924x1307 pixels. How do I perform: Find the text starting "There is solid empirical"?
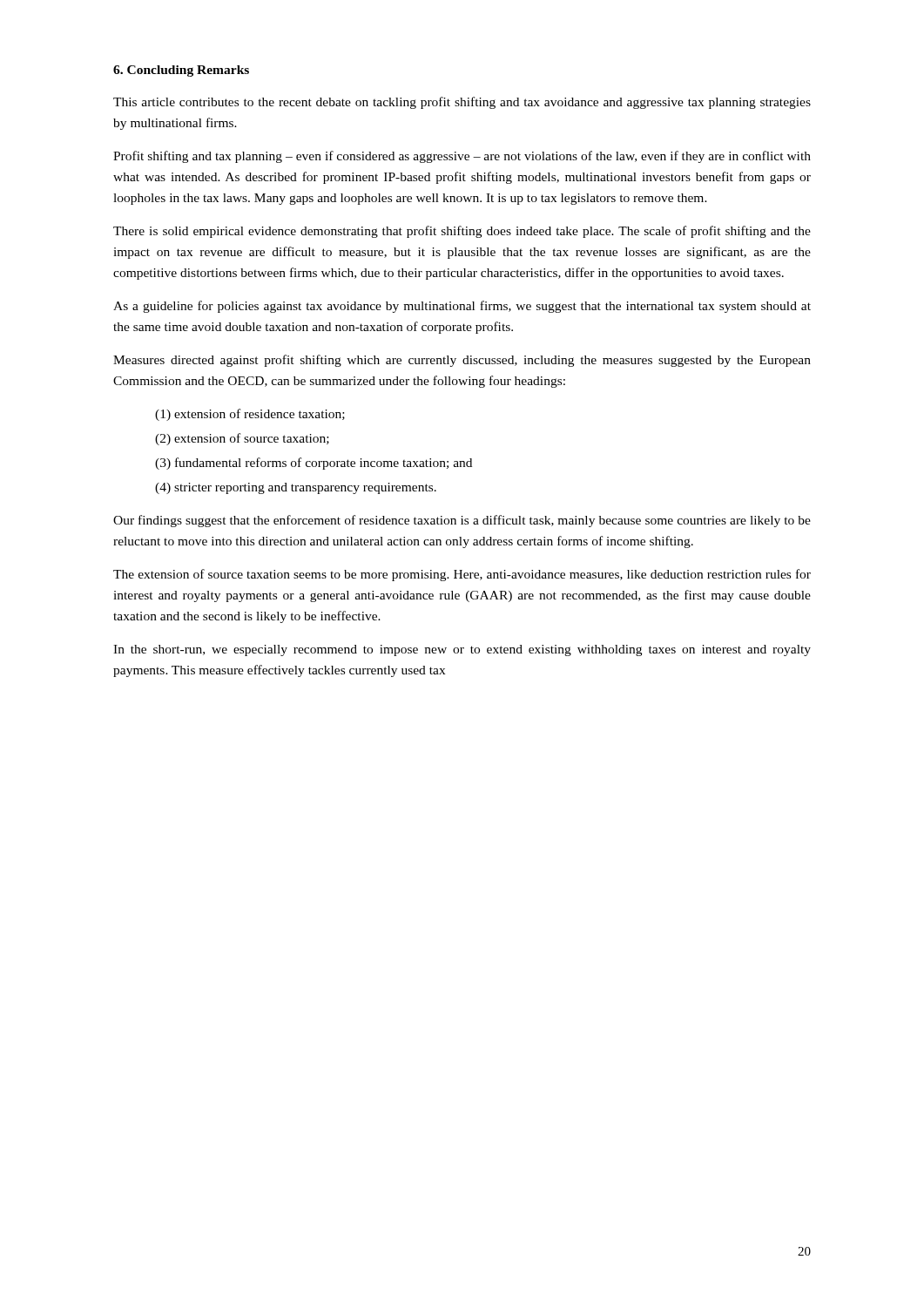coord(462,251)
